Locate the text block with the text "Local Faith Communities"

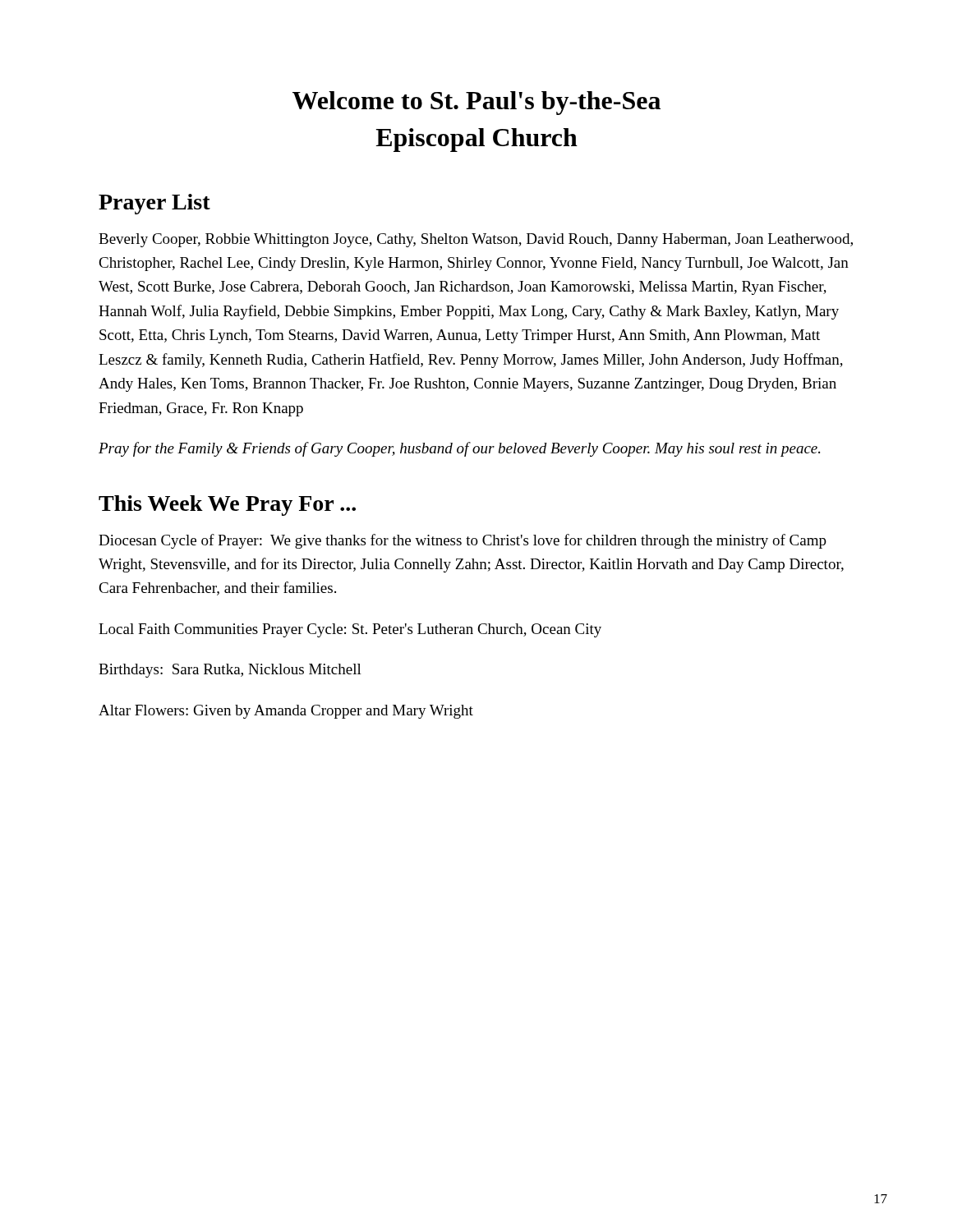click(x=350, y=629)
